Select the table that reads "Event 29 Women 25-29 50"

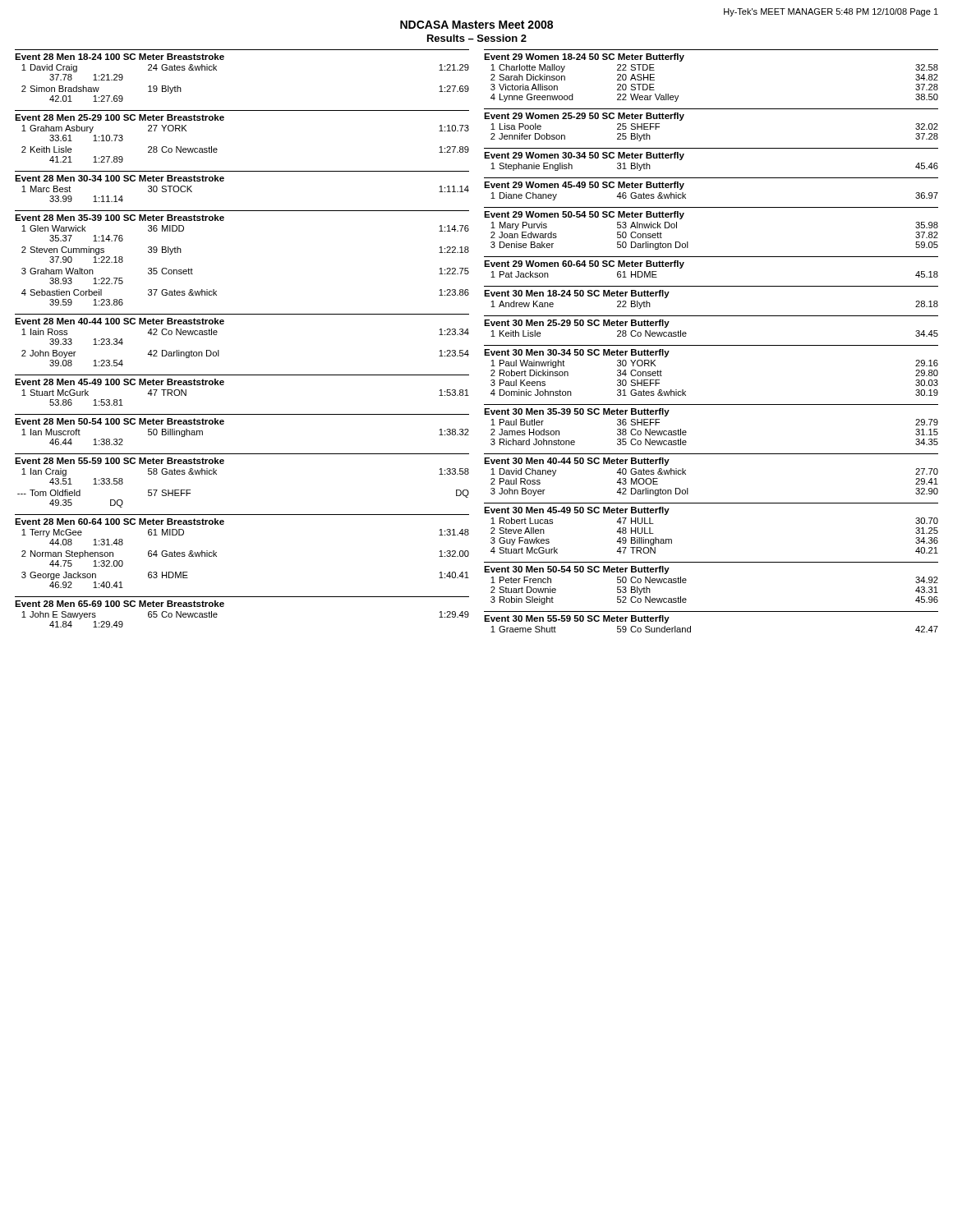point(711,125)
